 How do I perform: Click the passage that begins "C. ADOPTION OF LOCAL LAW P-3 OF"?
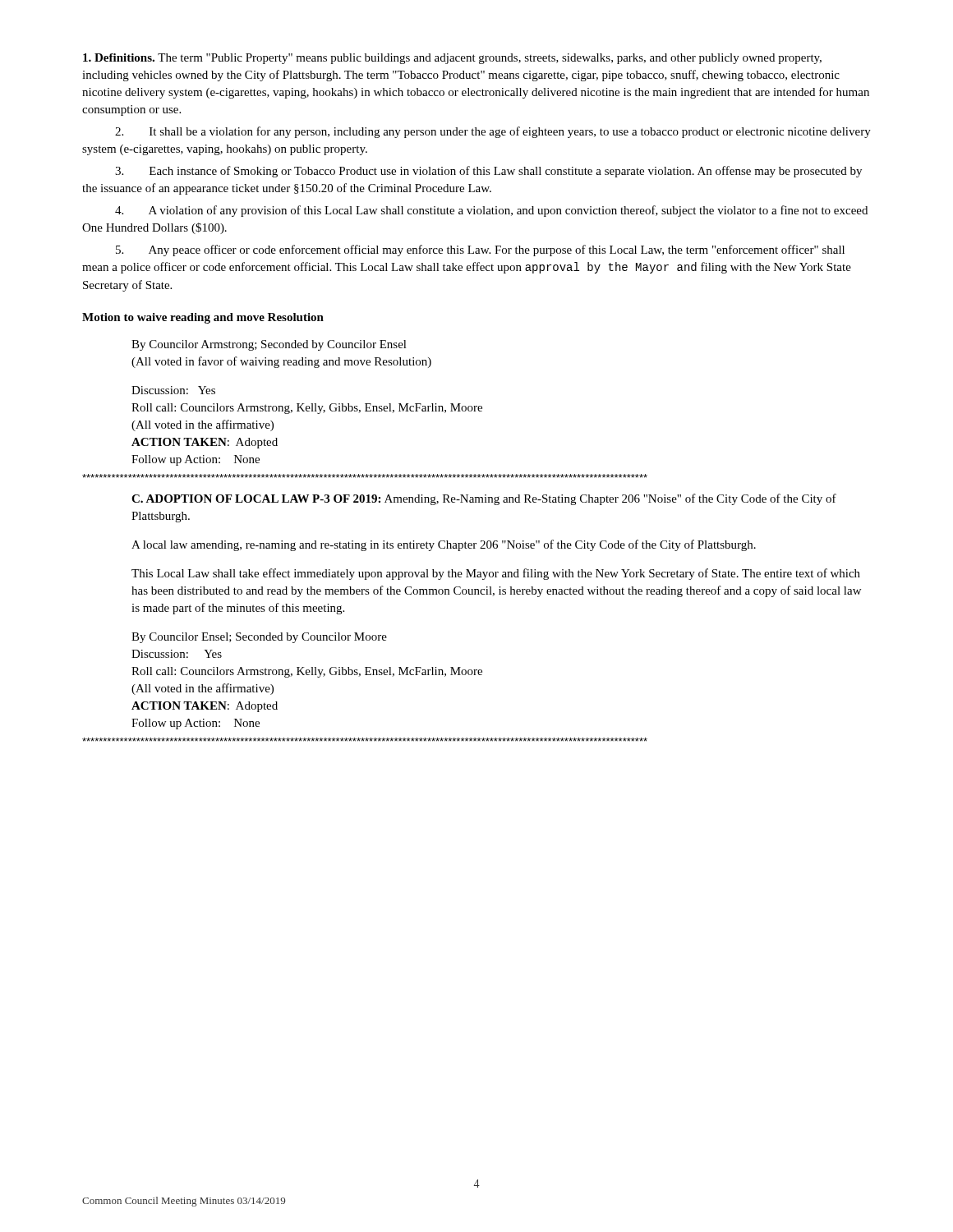coord(484,507)
